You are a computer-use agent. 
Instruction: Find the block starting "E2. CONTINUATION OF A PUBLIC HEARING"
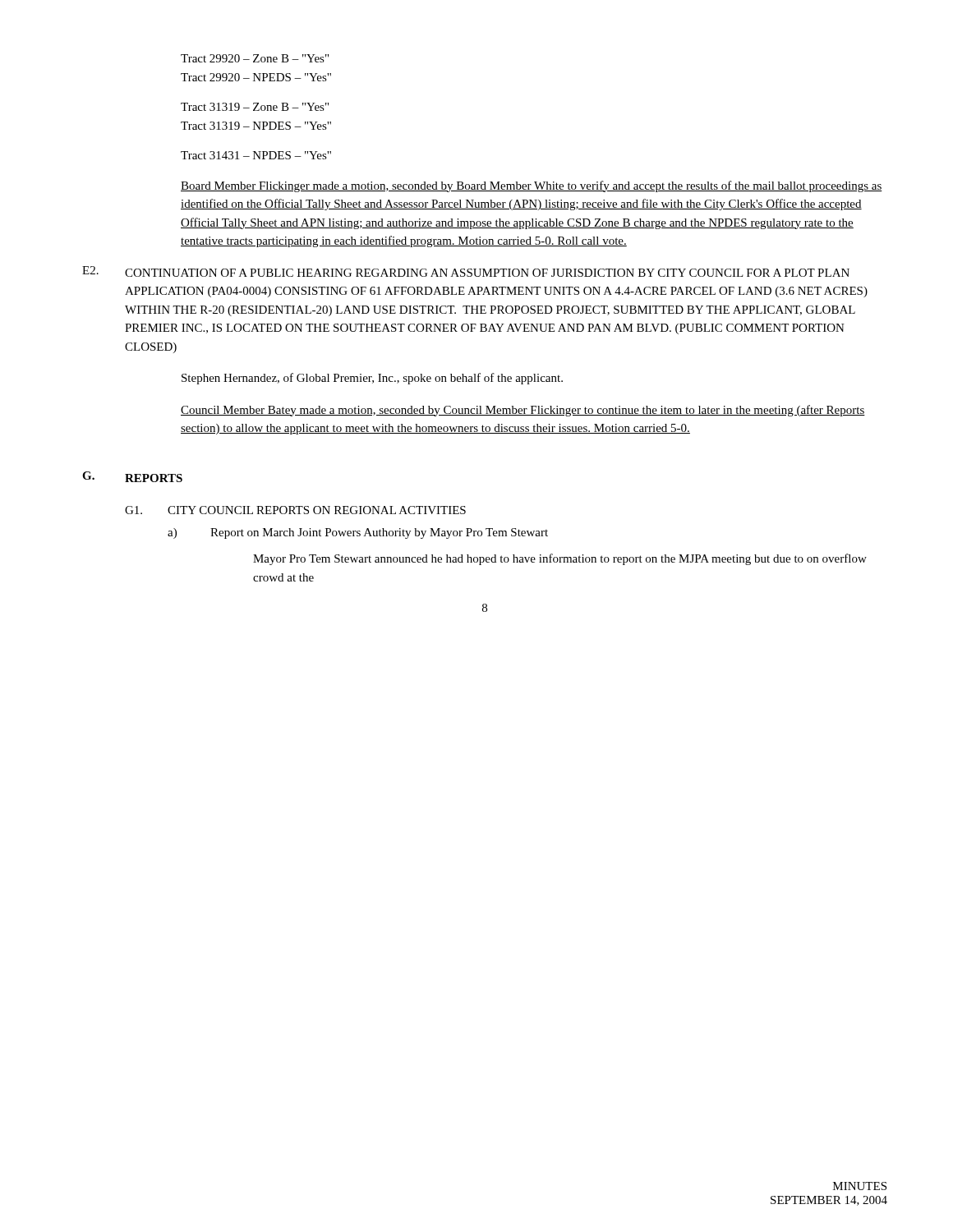[x=485, y=309]
